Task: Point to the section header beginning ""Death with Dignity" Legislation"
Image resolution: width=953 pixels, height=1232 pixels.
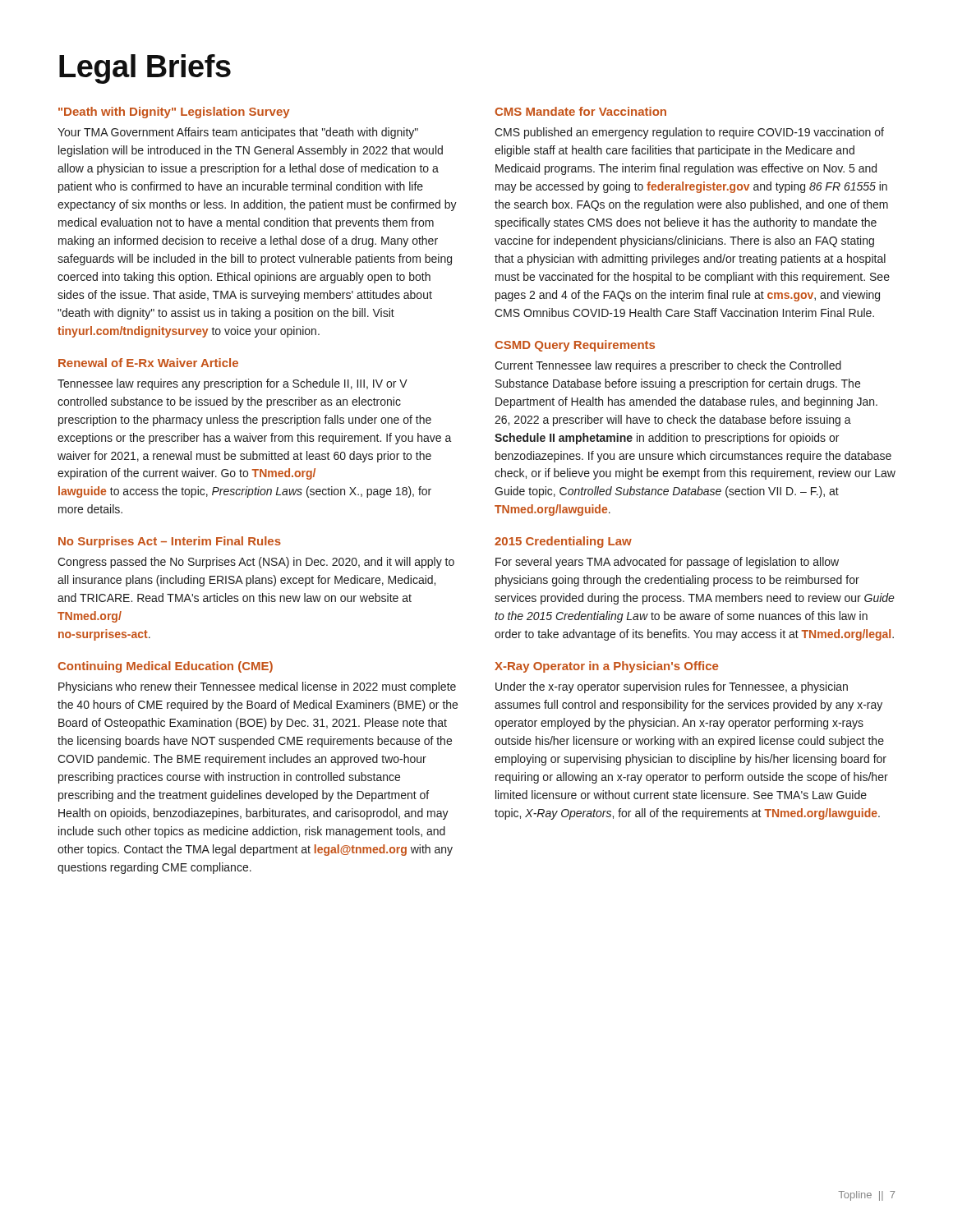Action: pos(258,222)
